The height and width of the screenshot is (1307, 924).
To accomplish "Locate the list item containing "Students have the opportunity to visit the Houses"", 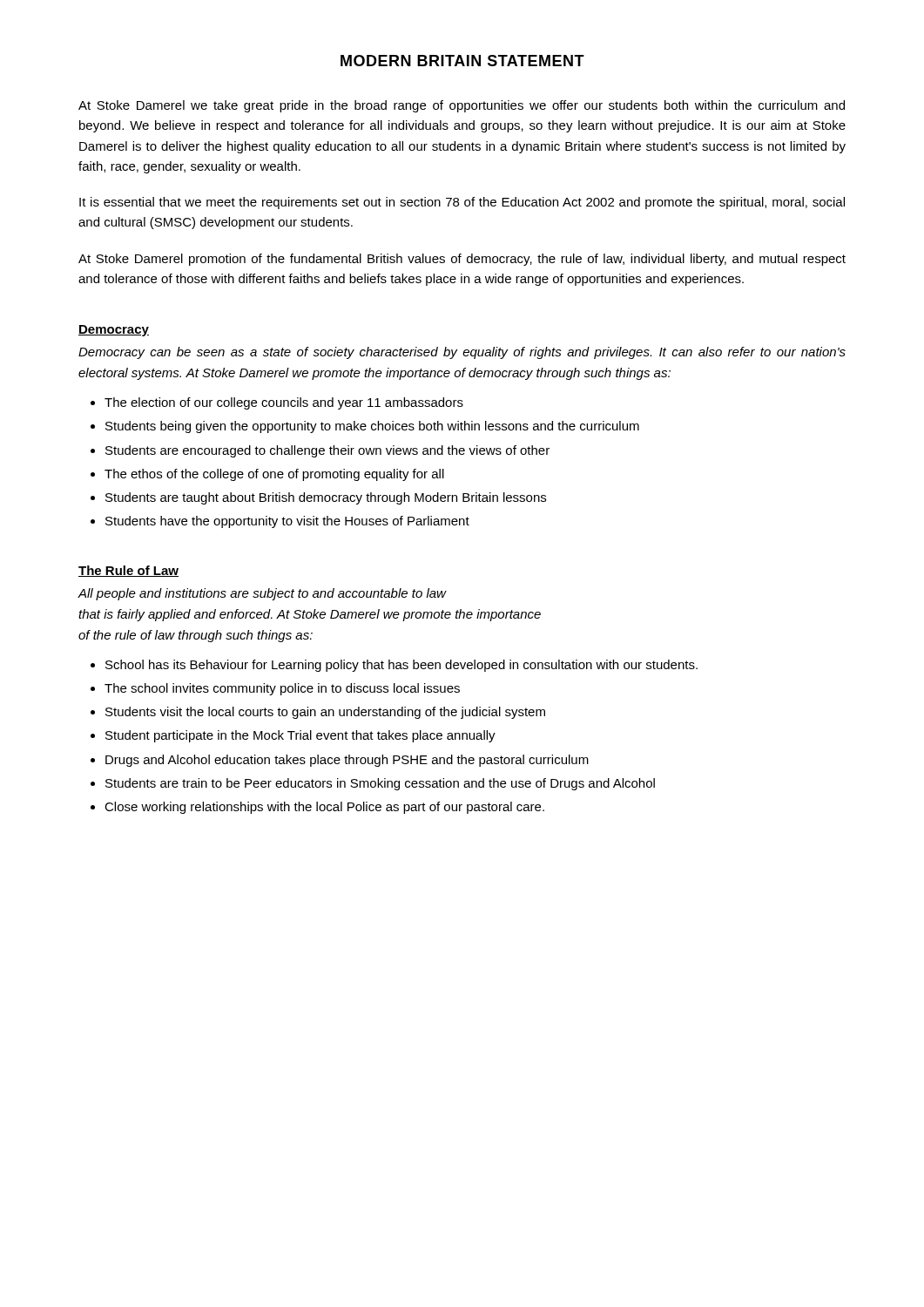I will tap(287, 521).
